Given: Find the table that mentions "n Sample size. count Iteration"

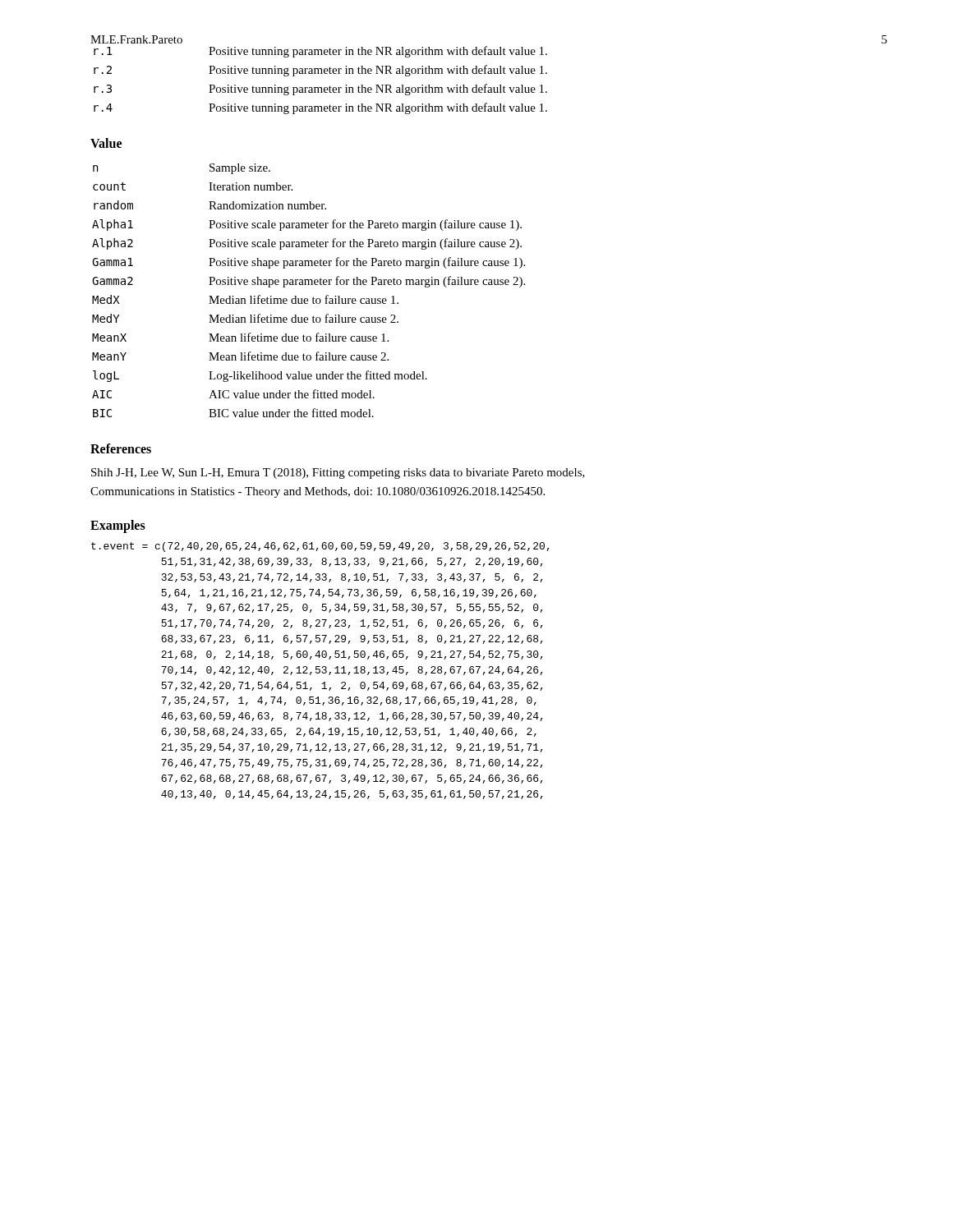Looking at the screenshot, I should [x=489, y=291].
